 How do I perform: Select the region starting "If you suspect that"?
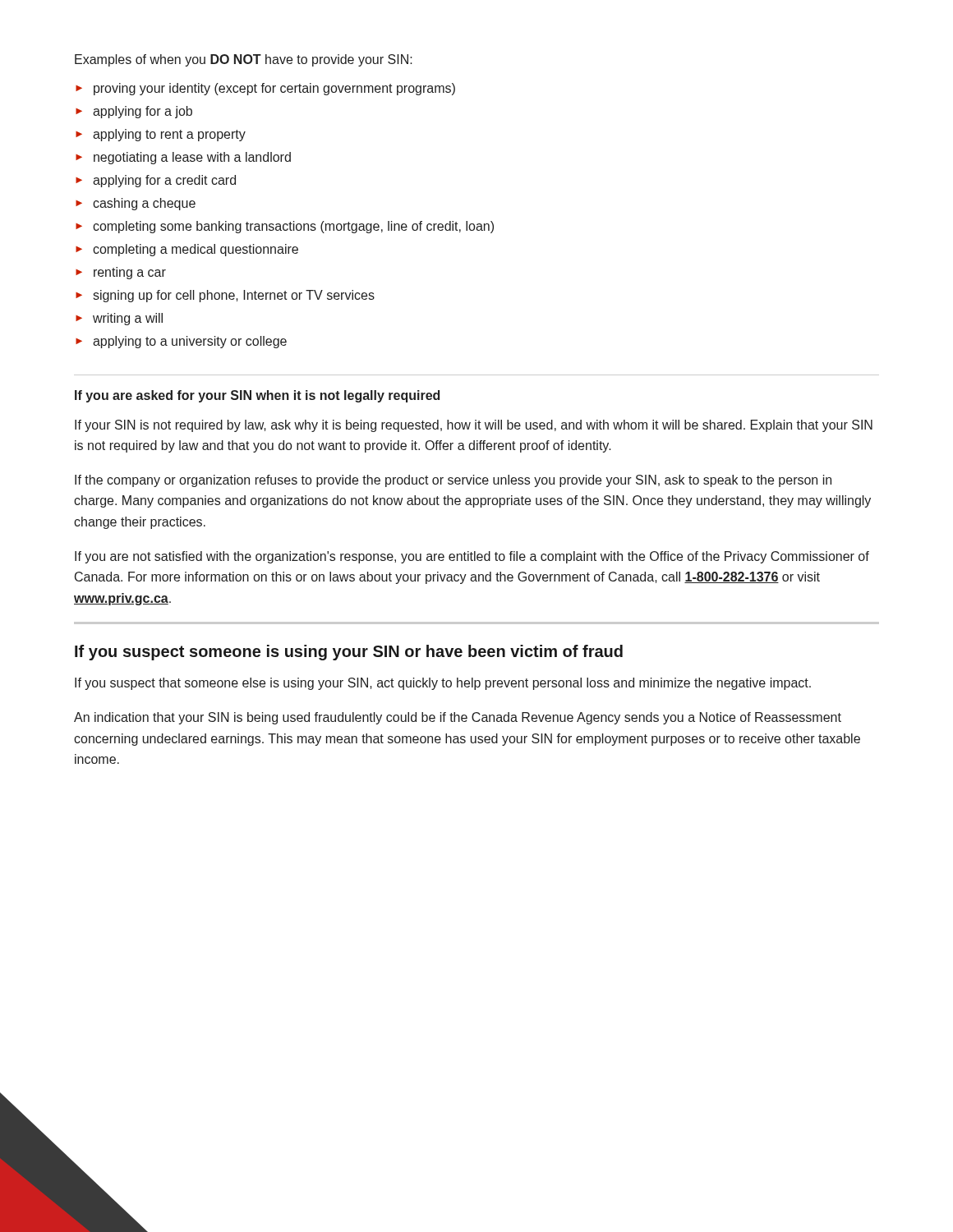coord(443,683)
